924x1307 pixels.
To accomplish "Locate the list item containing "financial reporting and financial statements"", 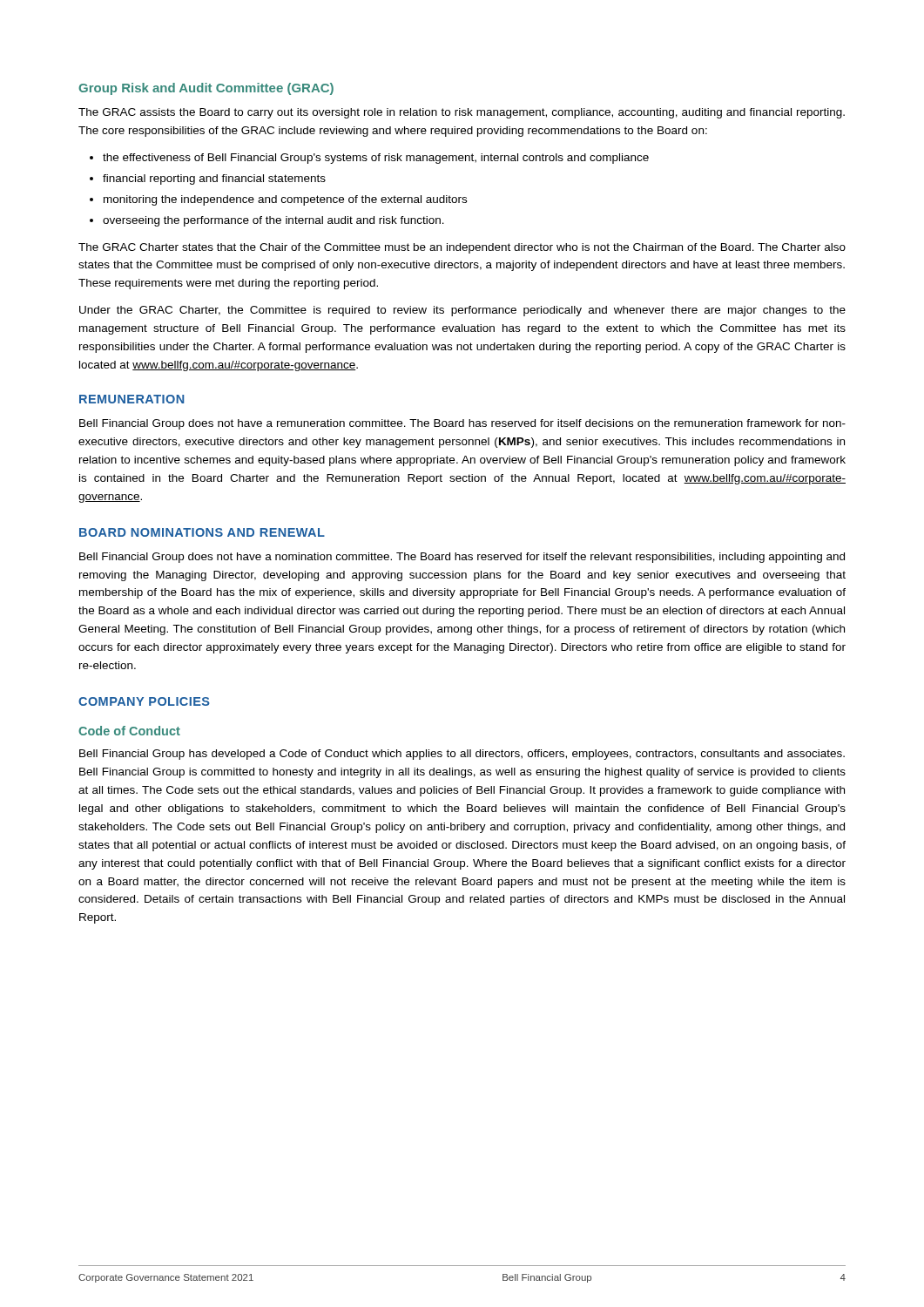I will coord(214,178).
